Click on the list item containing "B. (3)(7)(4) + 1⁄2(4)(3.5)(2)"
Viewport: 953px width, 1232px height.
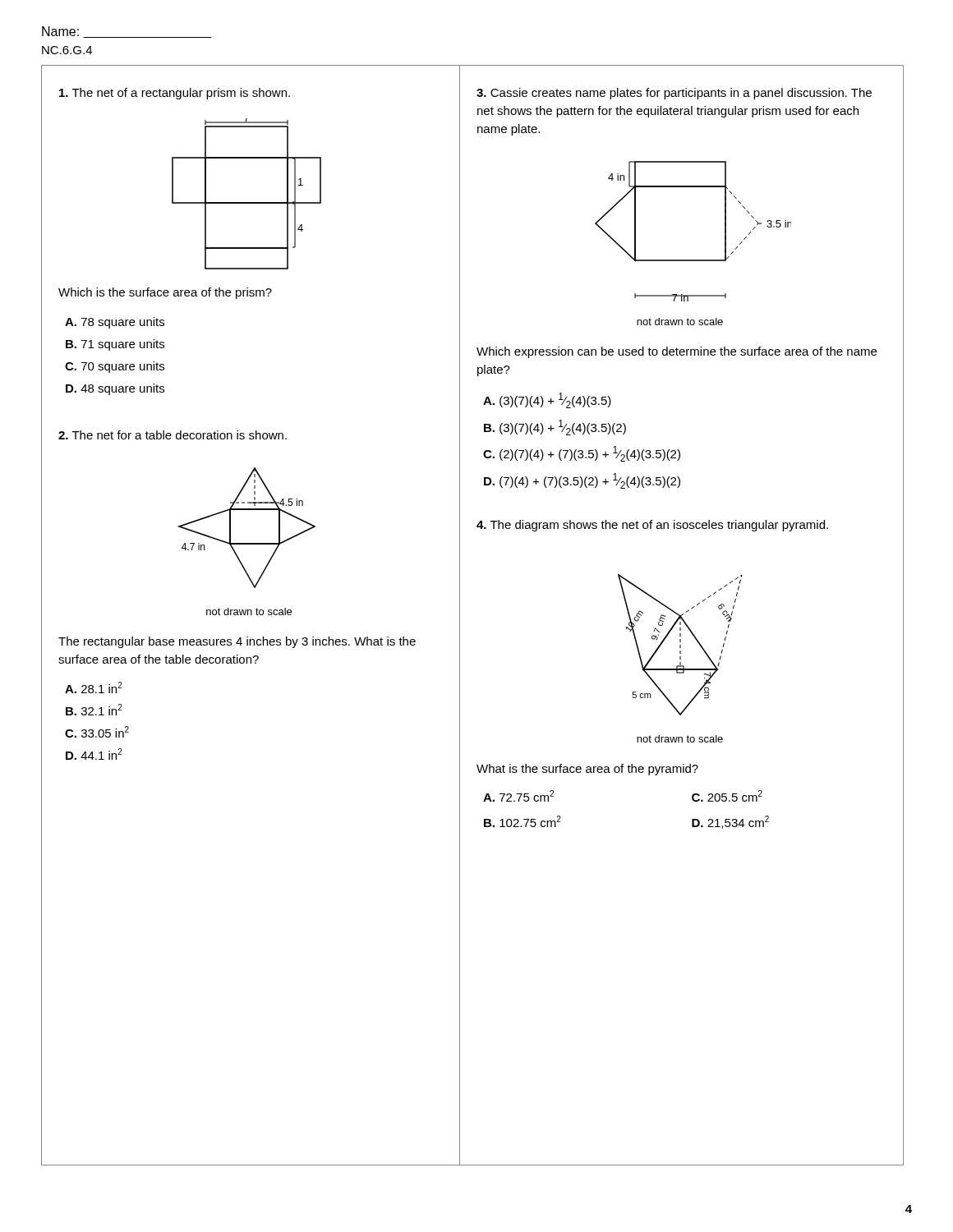555,428
